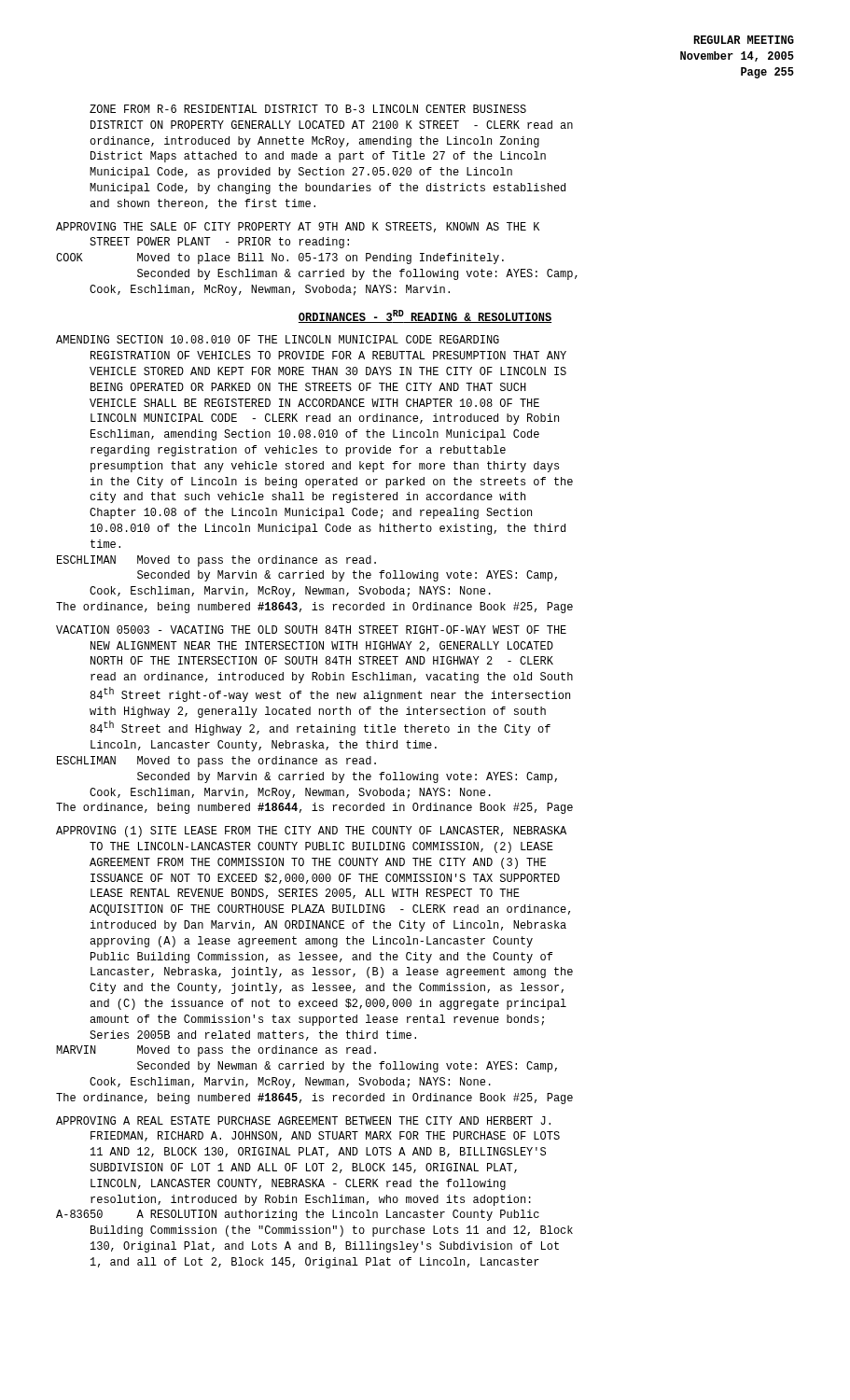Locate the block starting "APPROVING A REAL ESTATE PURCHASE AGREEMENT"

[425, 1192]
